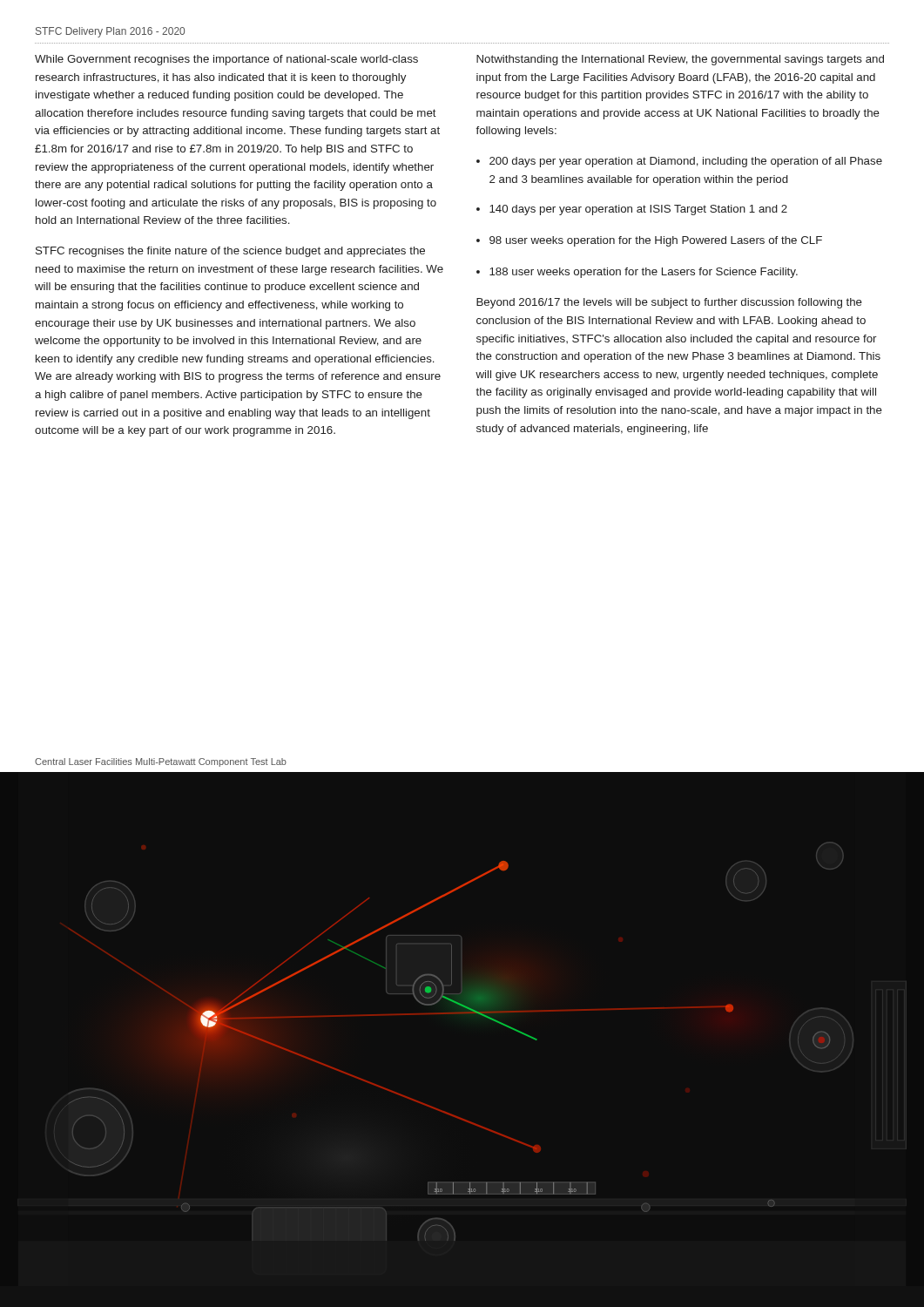Point to the passage starting "Beyond 2016/17 the levels will"
Image resolution: width=924 pixels, height=1307 pixels.
tap(683, 366)
